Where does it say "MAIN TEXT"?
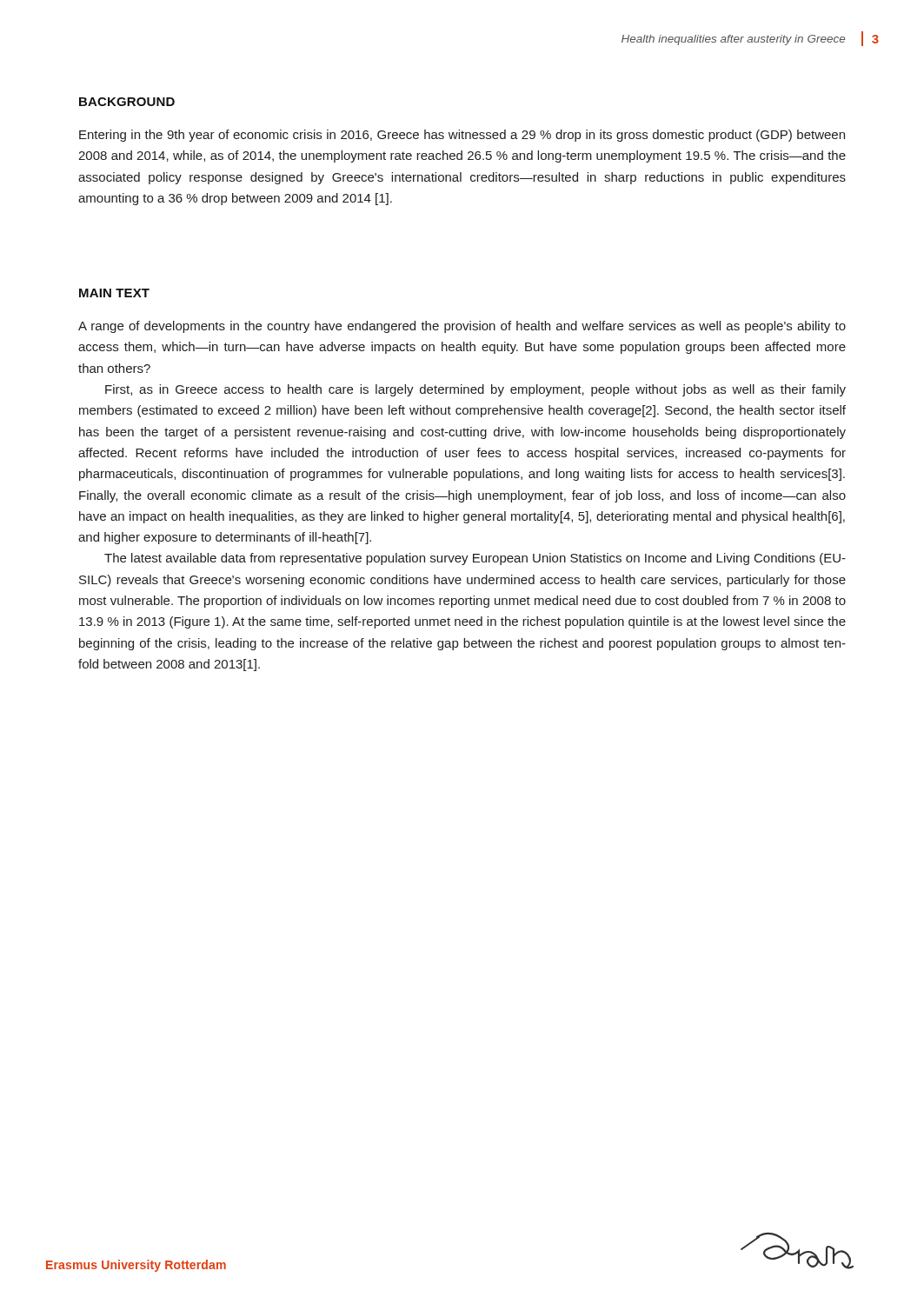 [114, 293]
